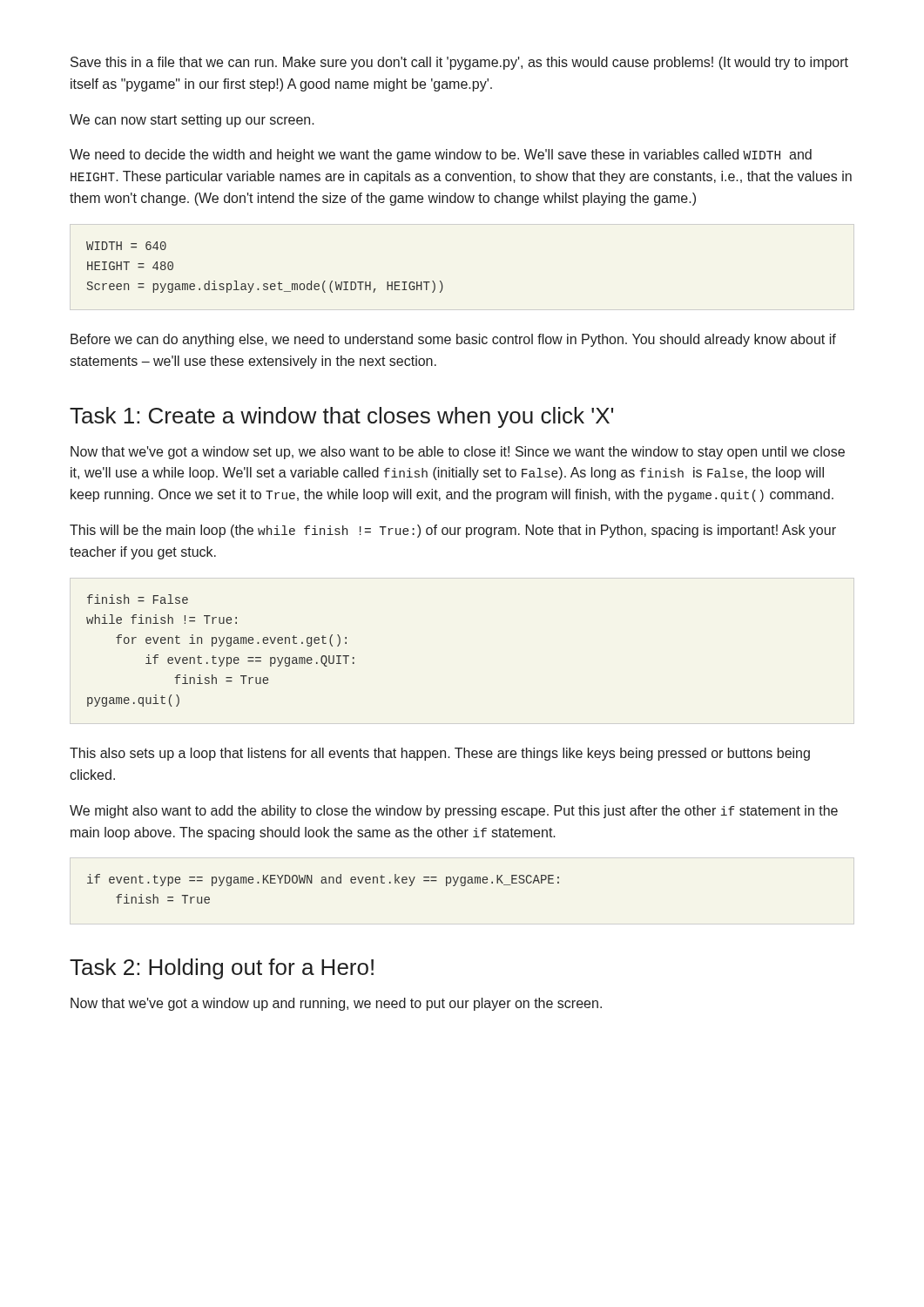Point to the text block starting "Before we can do anything else, we need"
The image size is (924, 1307).
coord(453,350)
